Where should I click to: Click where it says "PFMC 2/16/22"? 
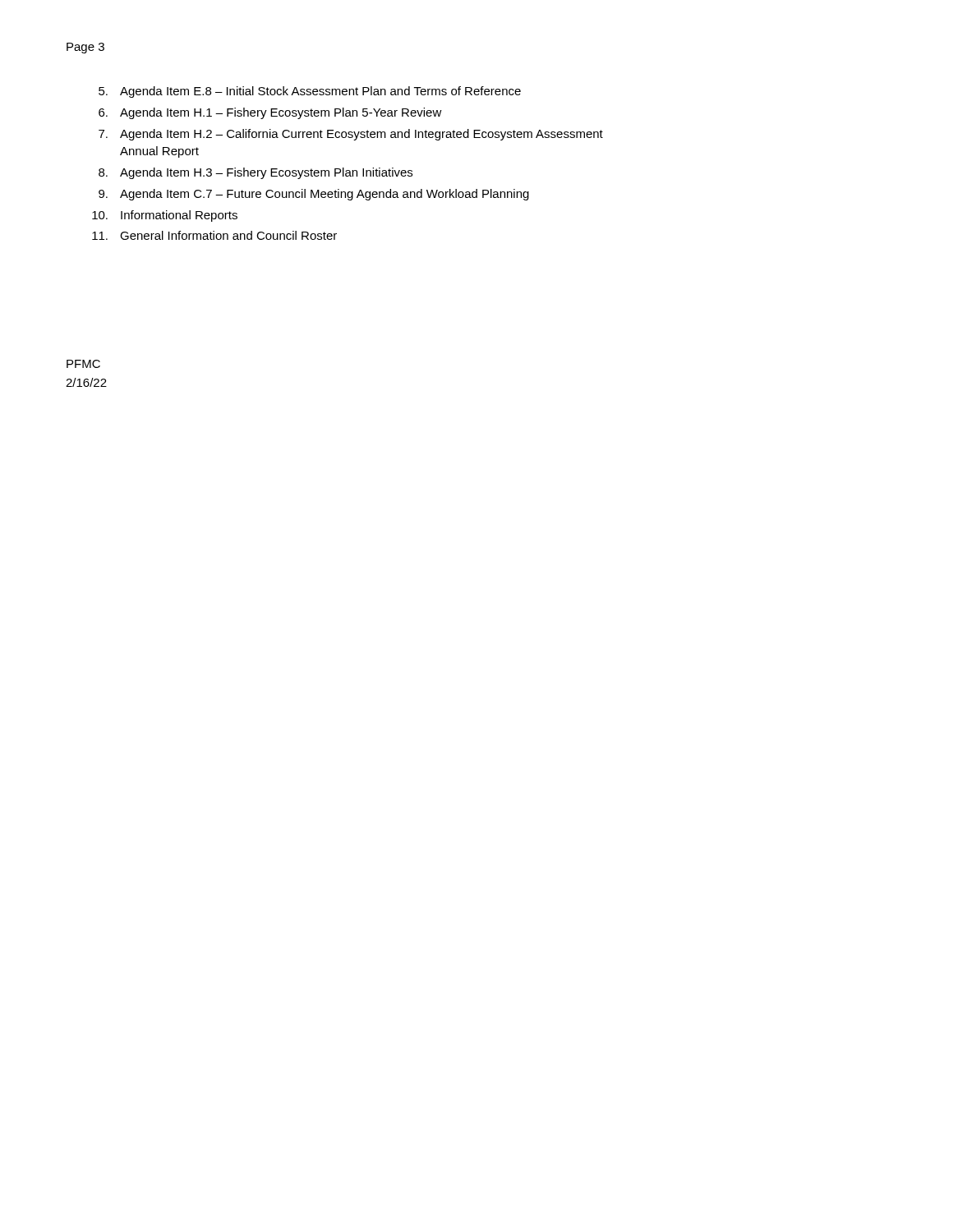(86, 373)
